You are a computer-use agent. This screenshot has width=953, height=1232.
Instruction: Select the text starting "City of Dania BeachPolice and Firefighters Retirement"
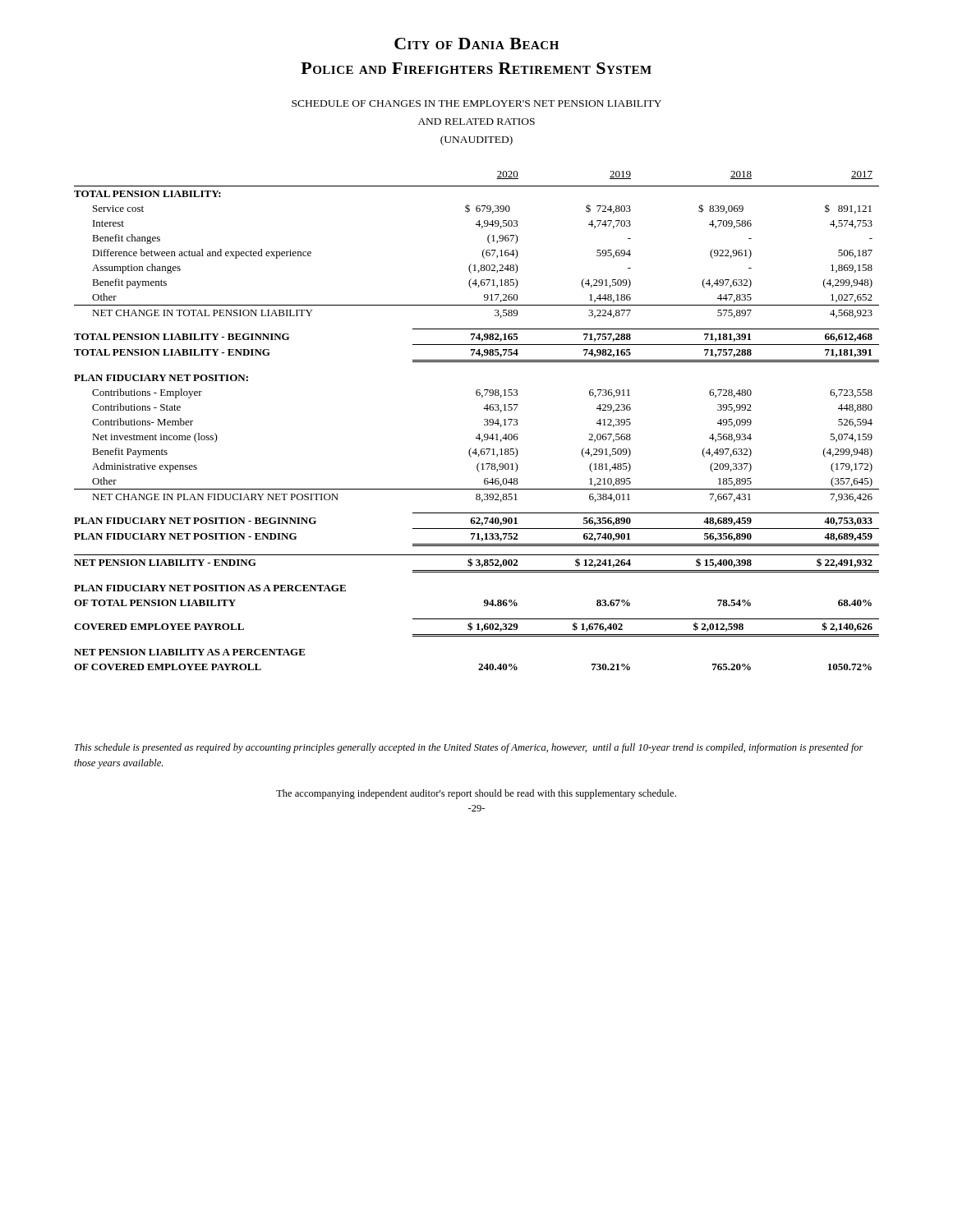coord(476,55)
